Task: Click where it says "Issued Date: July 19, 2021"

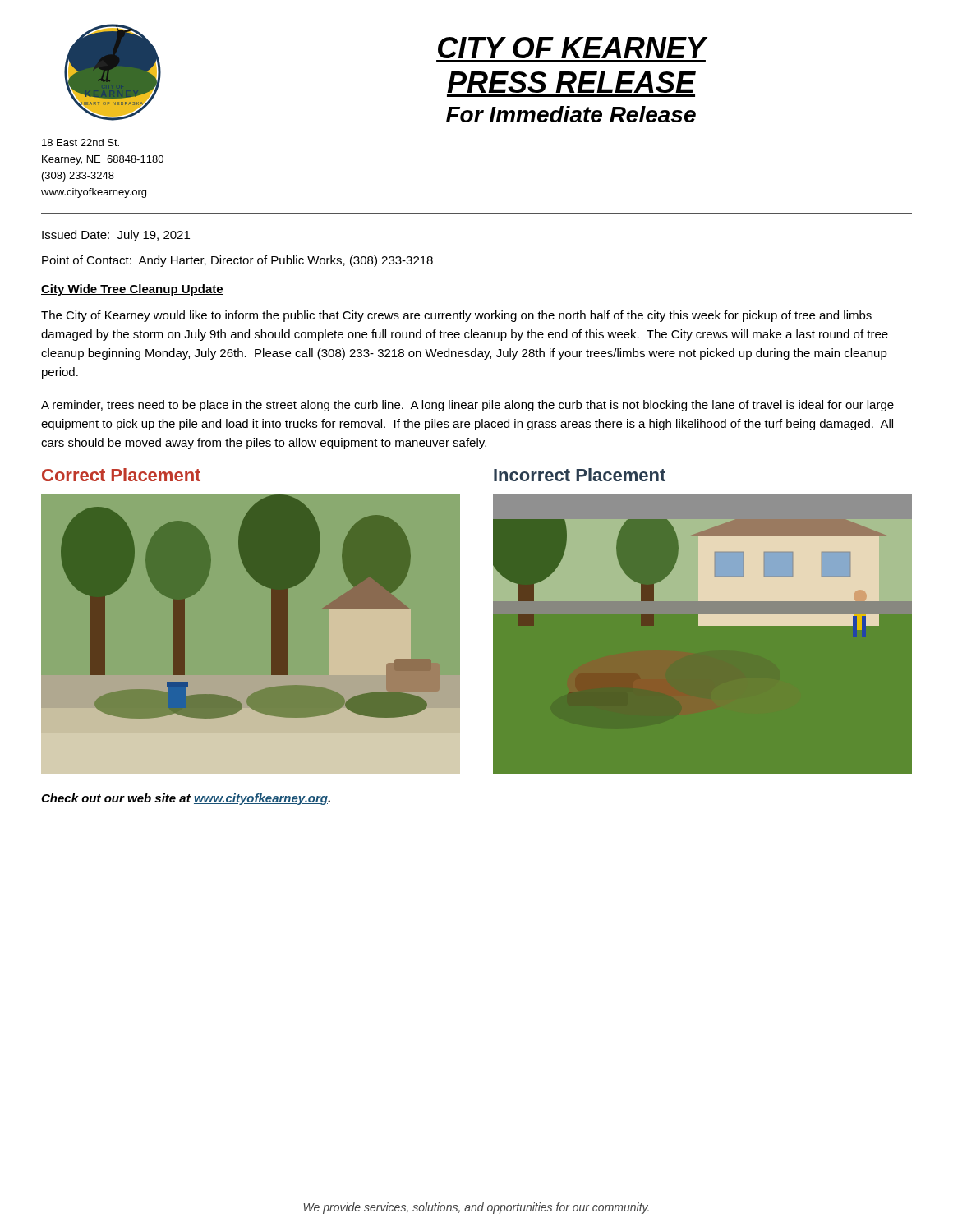Action: (116, 234)
